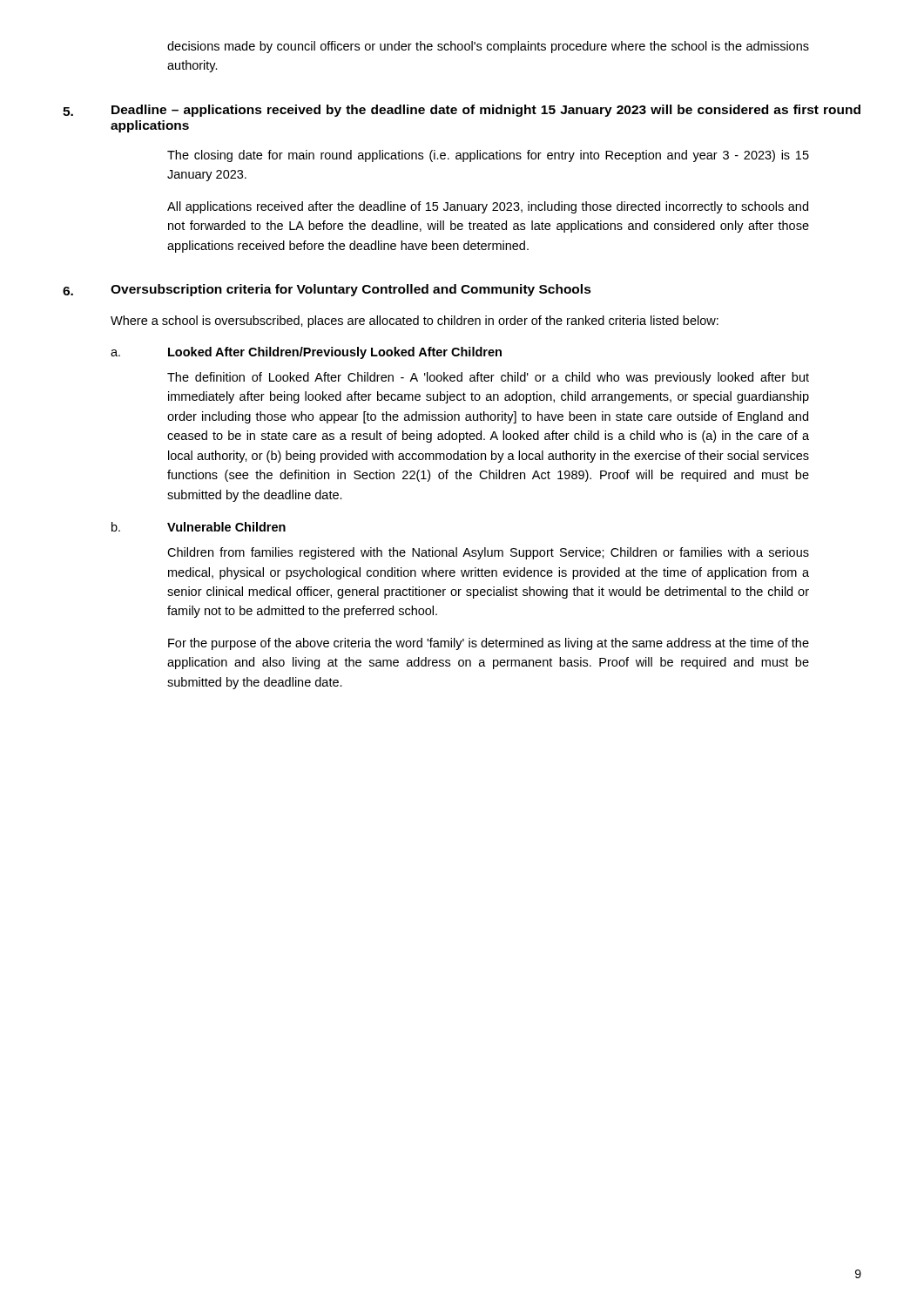924x1307 pixels.
Task: Click on the element starting "For the purpose of the above criteria"
Action: coord(488,663)
